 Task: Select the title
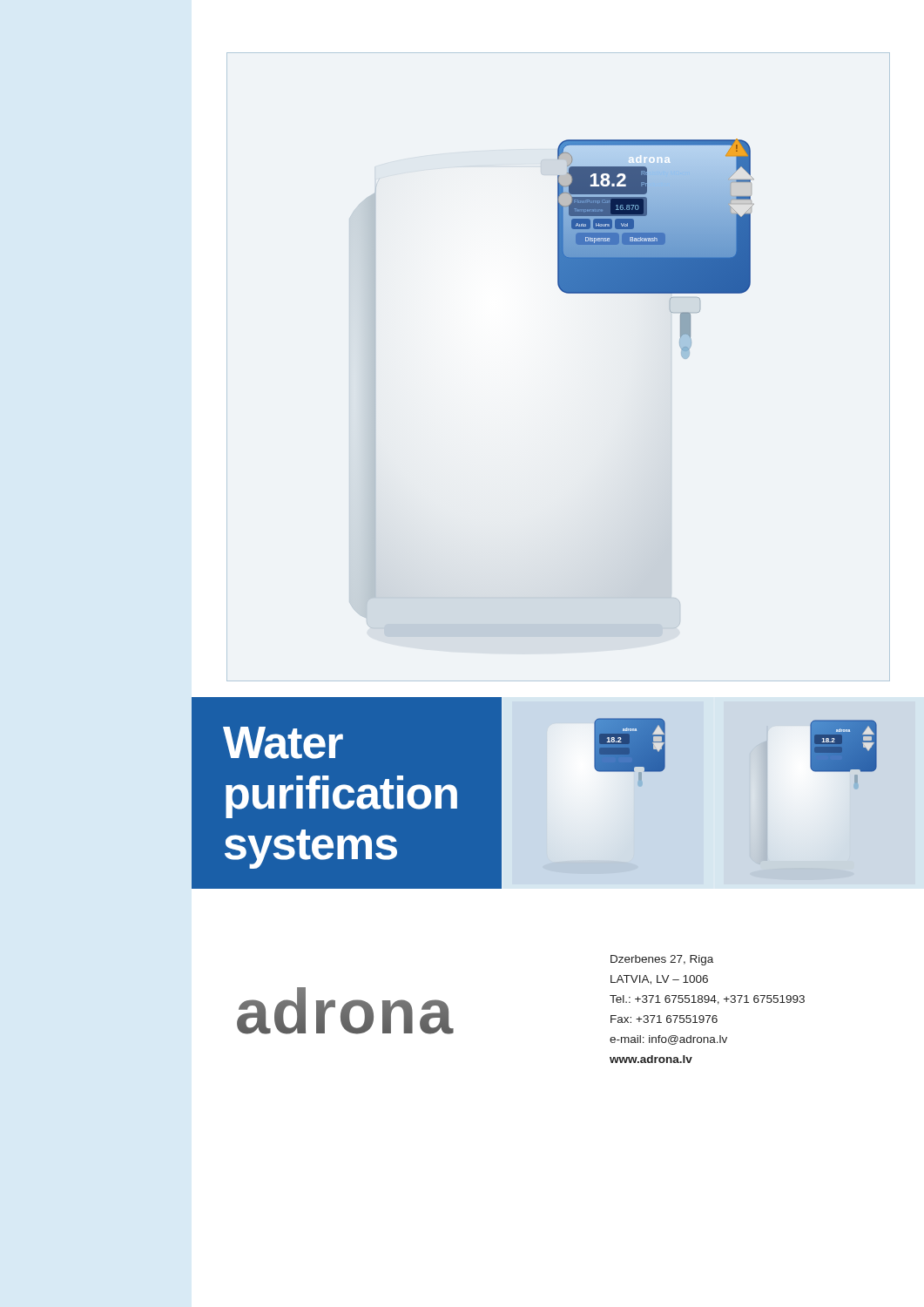(341, 793)
